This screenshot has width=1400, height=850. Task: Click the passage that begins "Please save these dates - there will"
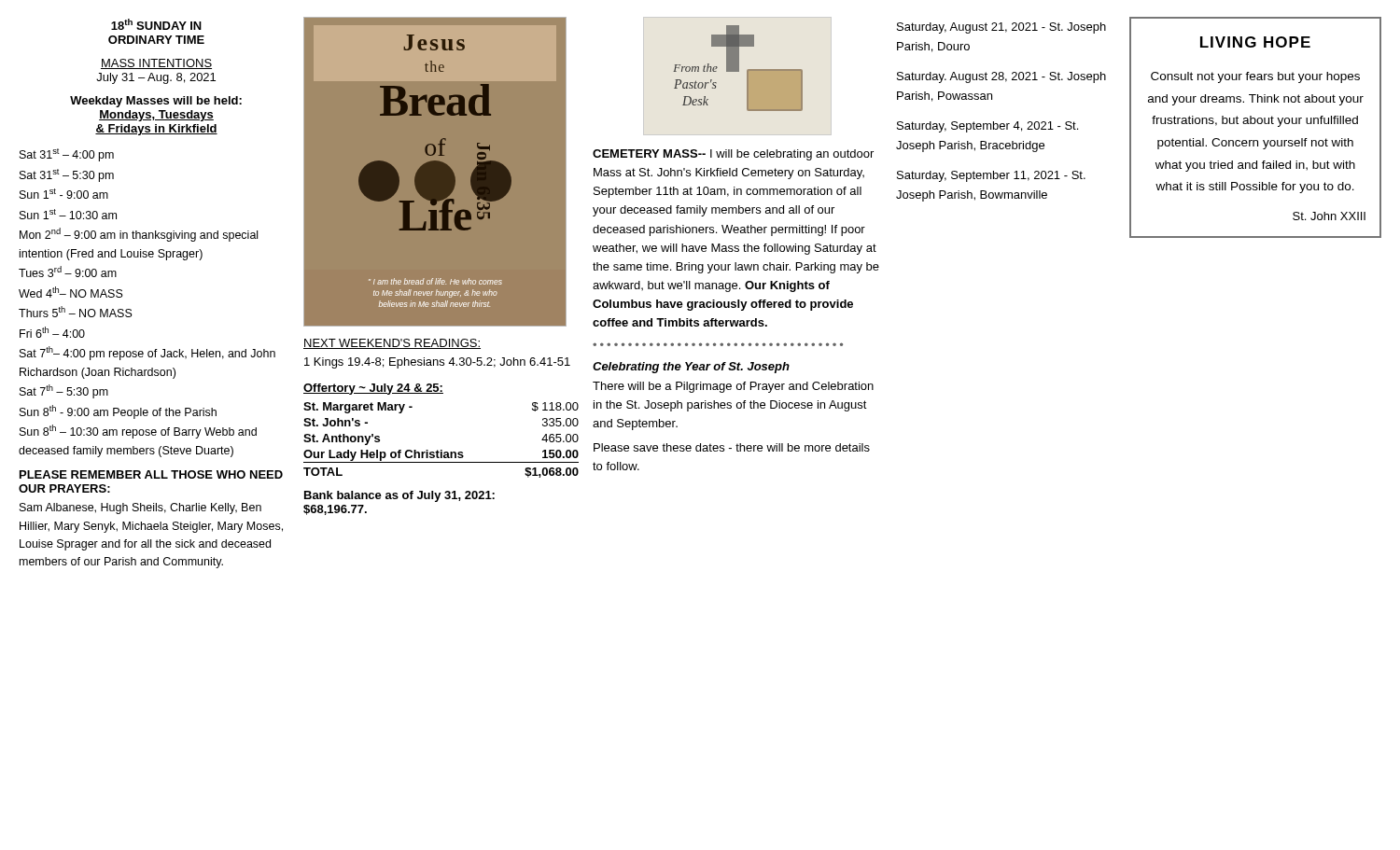(731, 457)
